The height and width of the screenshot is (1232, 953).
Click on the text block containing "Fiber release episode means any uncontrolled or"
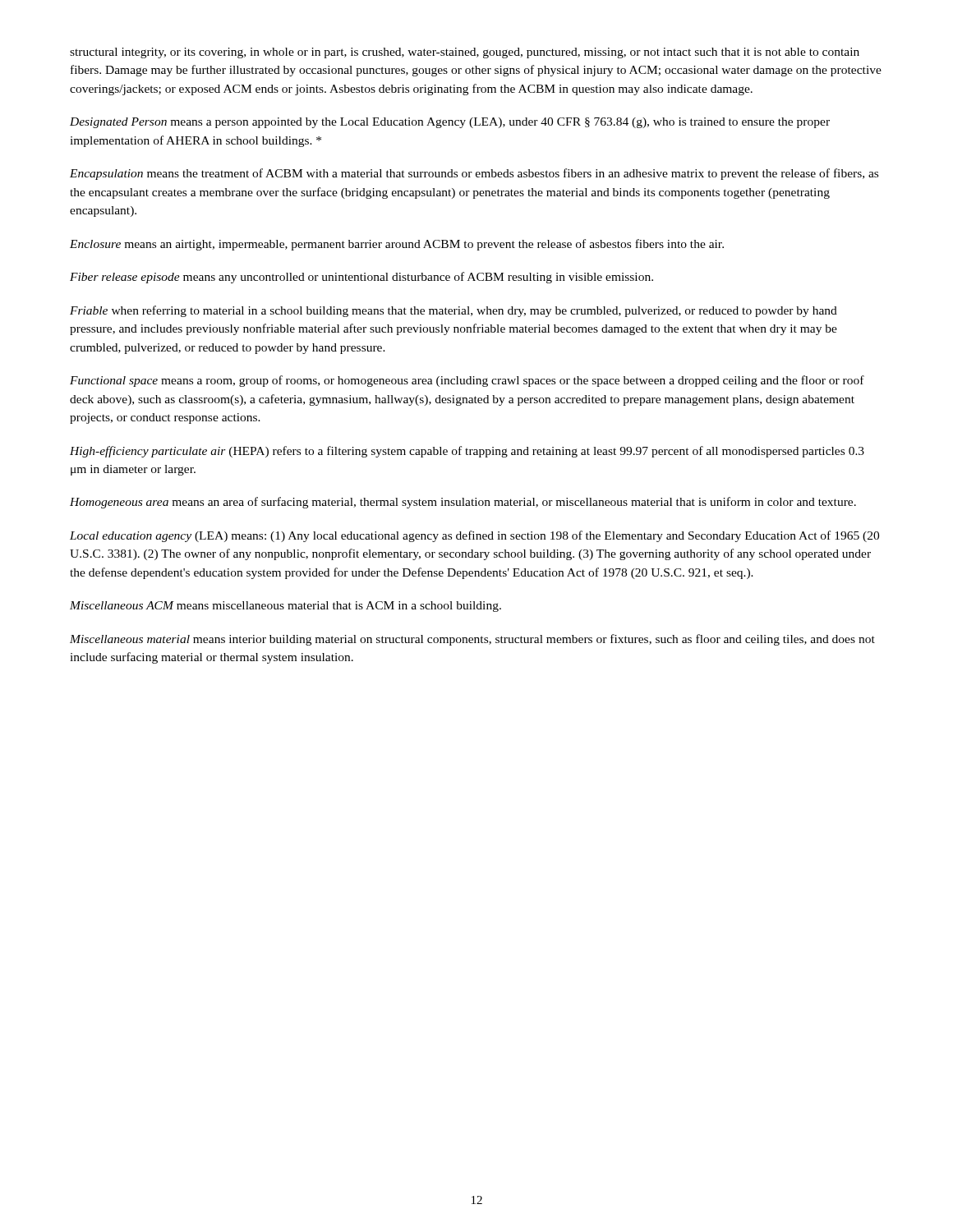pyautogui.click(x=362, y=277)
